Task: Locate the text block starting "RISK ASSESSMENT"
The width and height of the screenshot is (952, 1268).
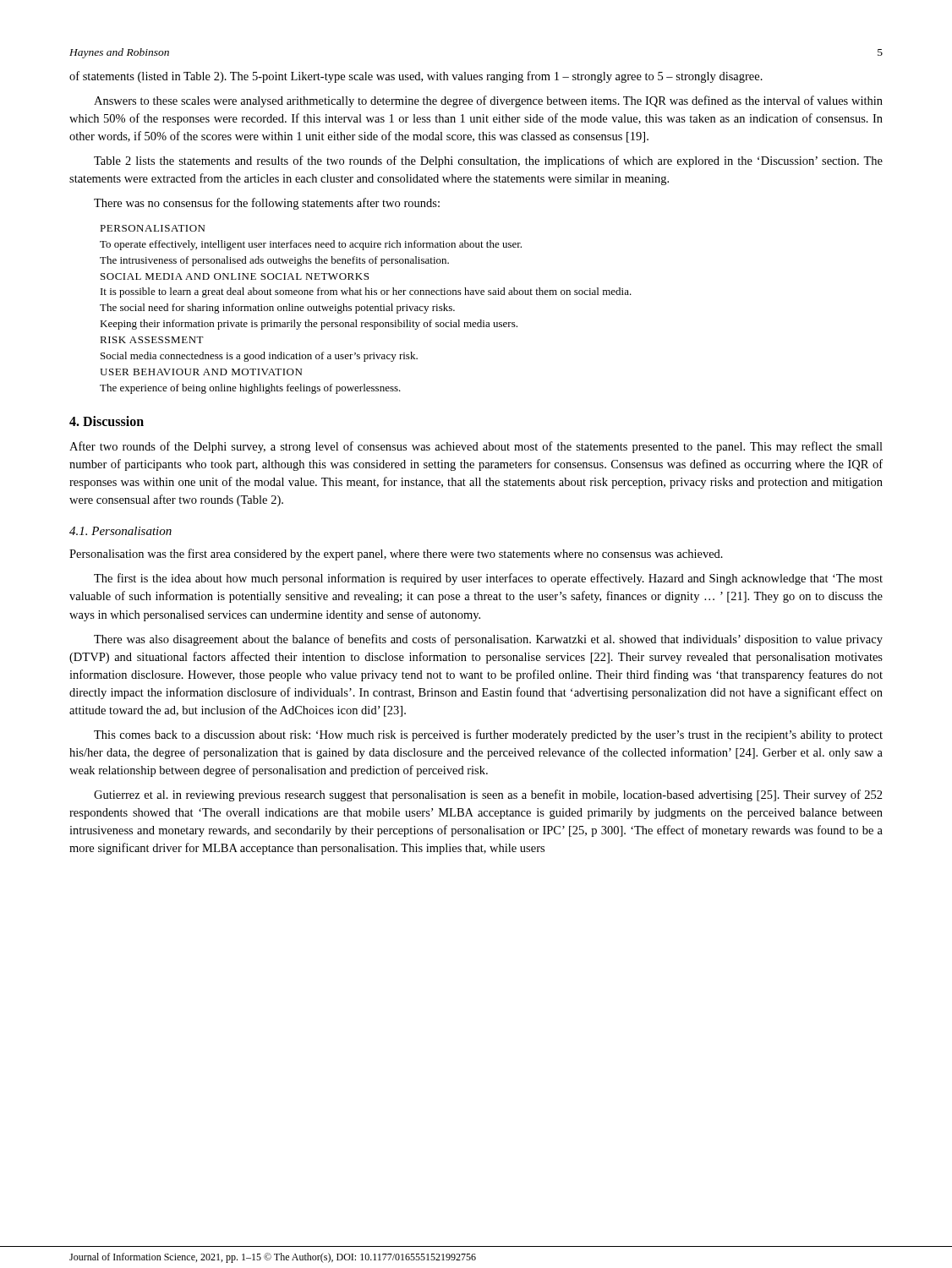Action: (152, 340)
